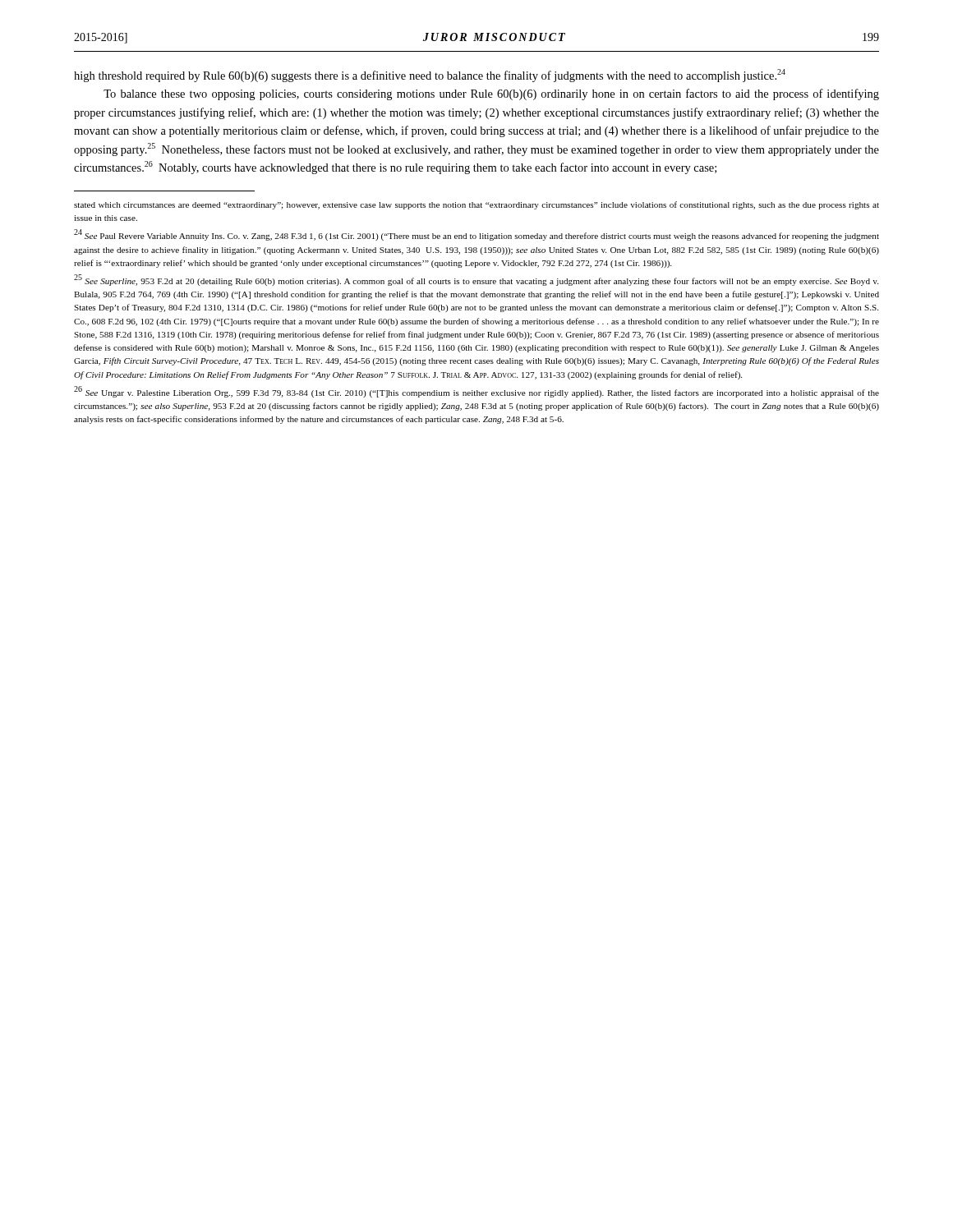Locate the footnote containing "26 See Ungar v. Palestine Liberation Org., 599"
This screenshot has width=953, height=1232.
coord(476,406)
